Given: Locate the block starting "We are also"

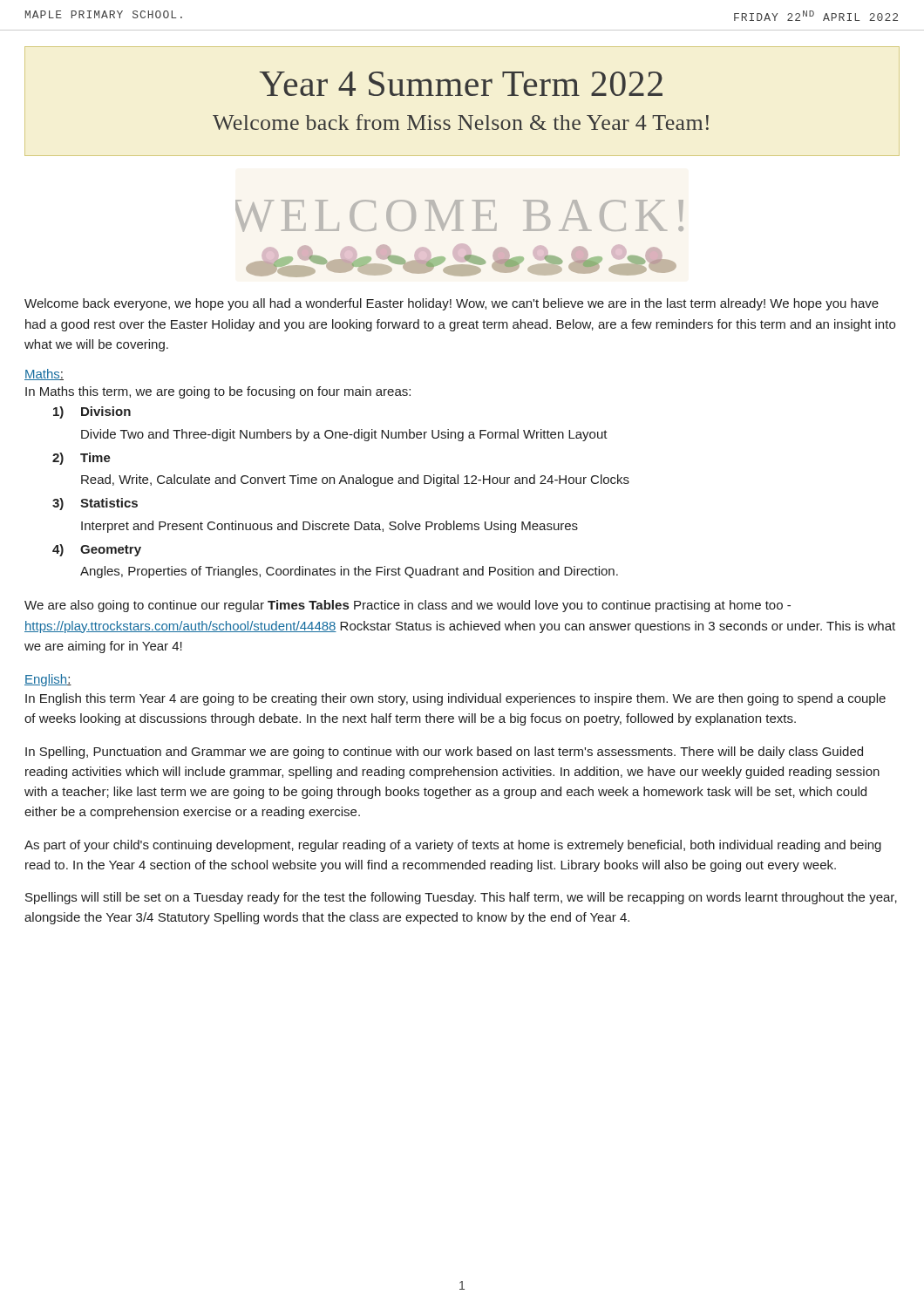Looking at the screenshot, I should pyautogui.click(x=460, y=625).
